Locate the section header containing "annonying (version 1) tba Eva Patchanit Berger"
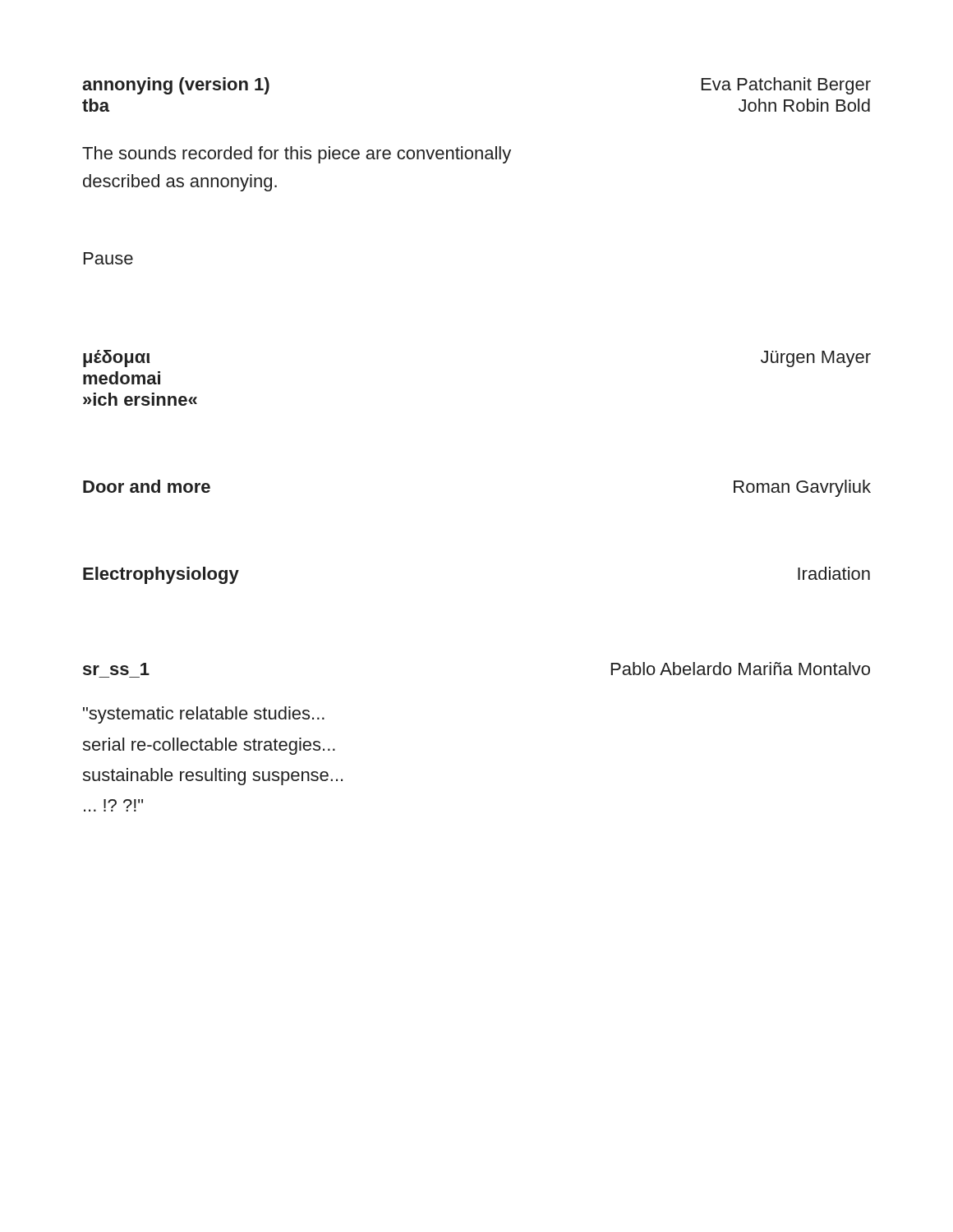 [166, 86]
